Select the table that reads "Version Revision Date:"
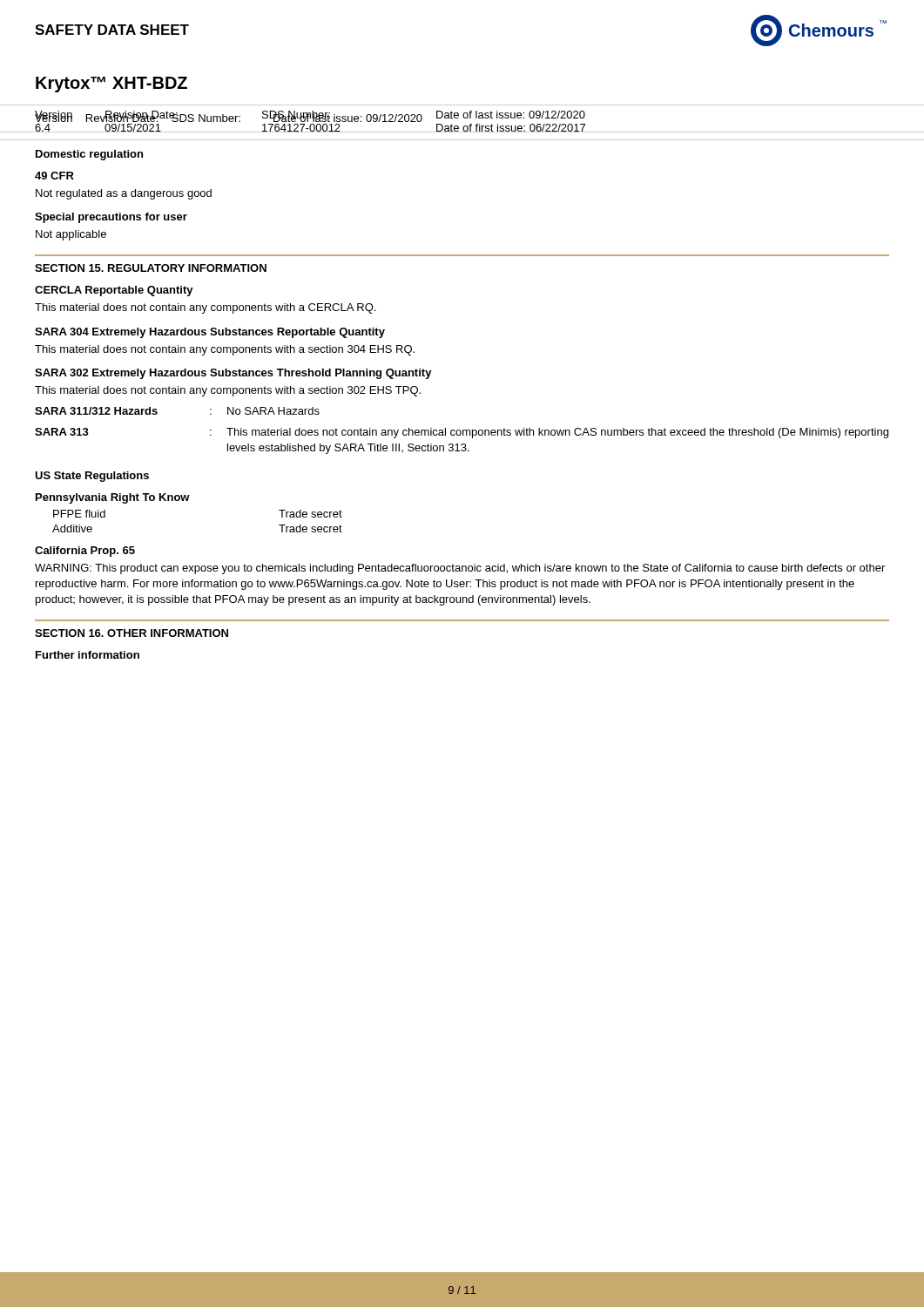This screenshot has width=924, height=1307. pos(462,118)
